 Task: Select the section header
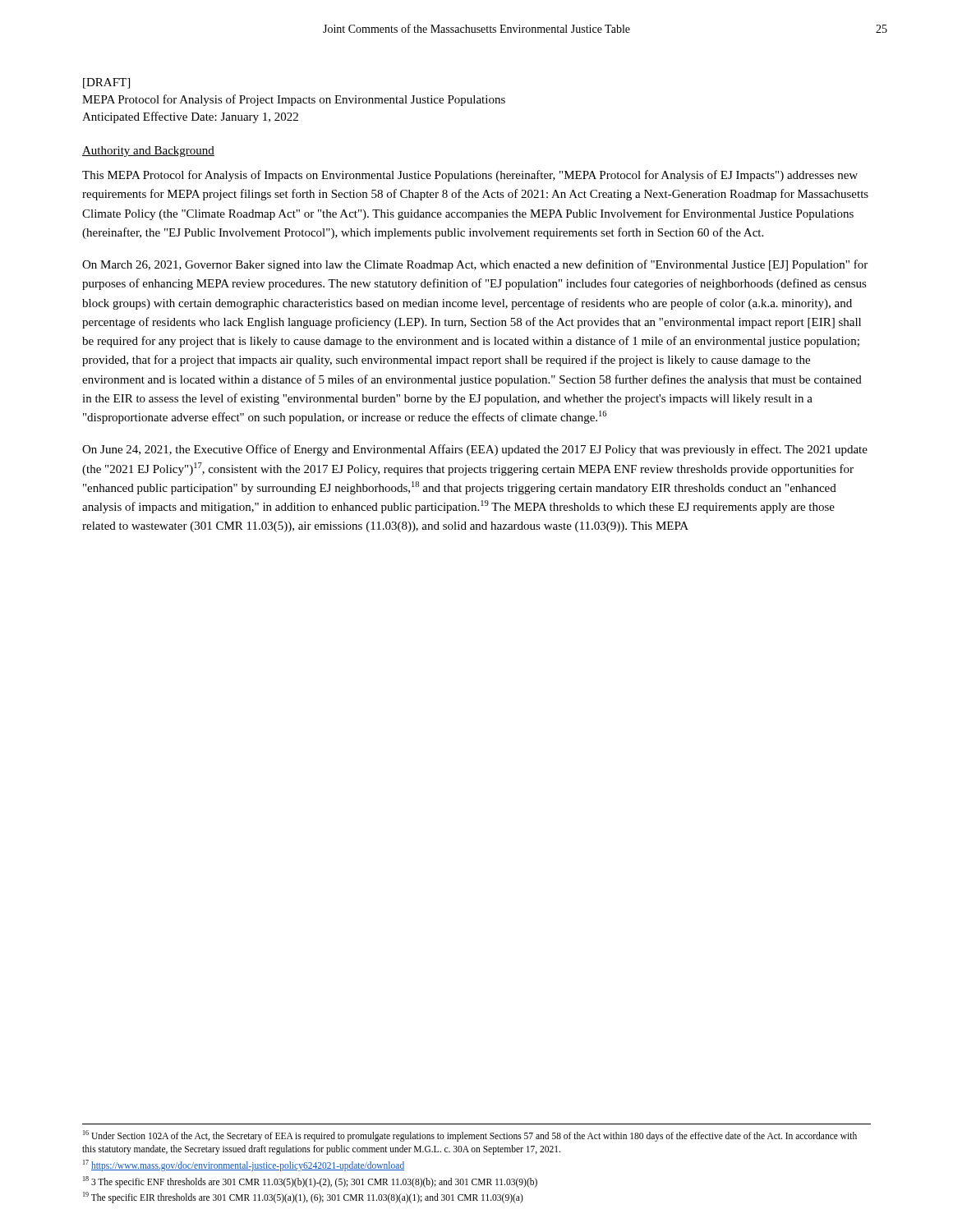coord(148,150)
